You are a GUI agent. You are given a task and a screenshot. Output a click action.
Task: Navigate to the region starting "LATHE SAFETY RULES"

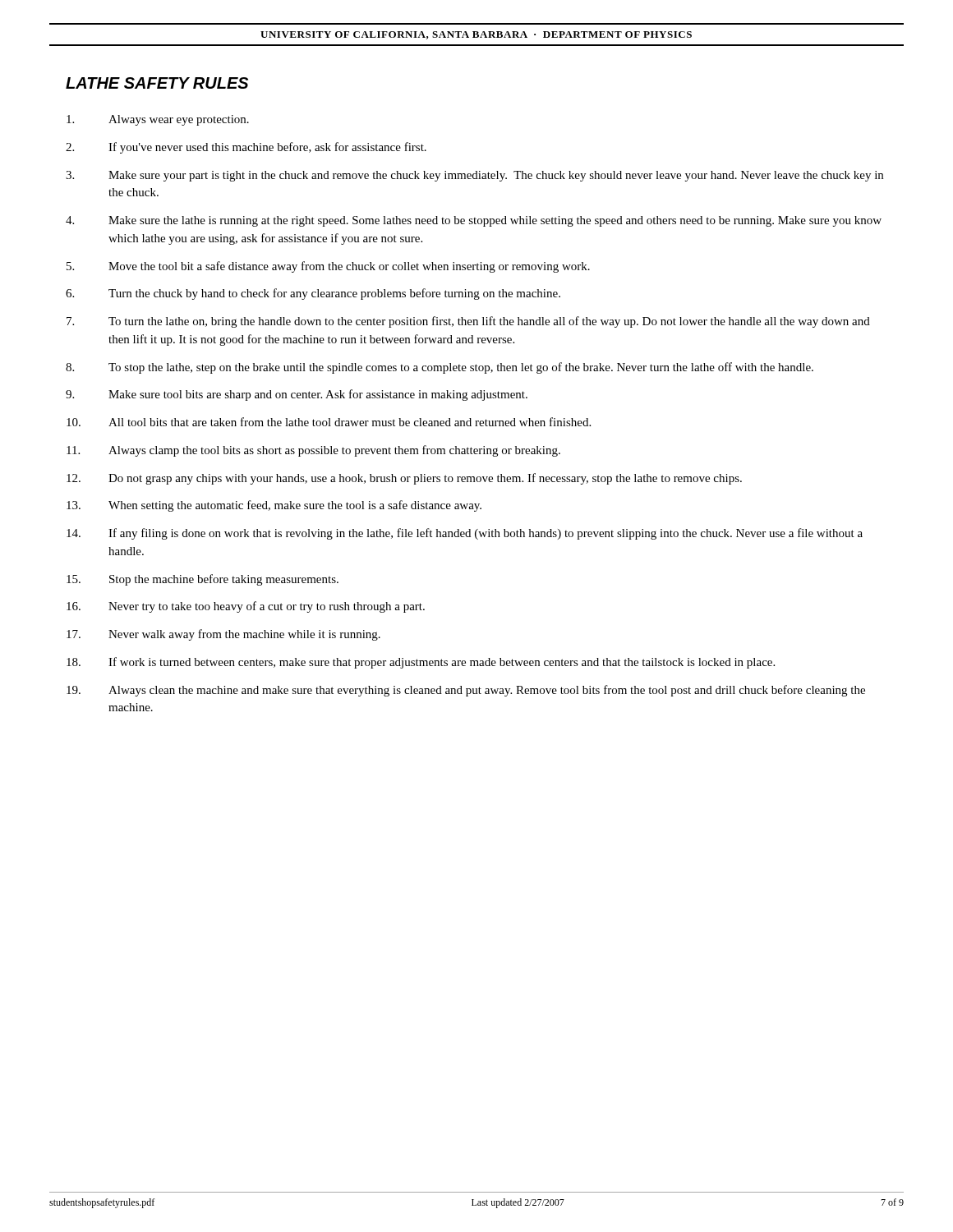(157, 83)
